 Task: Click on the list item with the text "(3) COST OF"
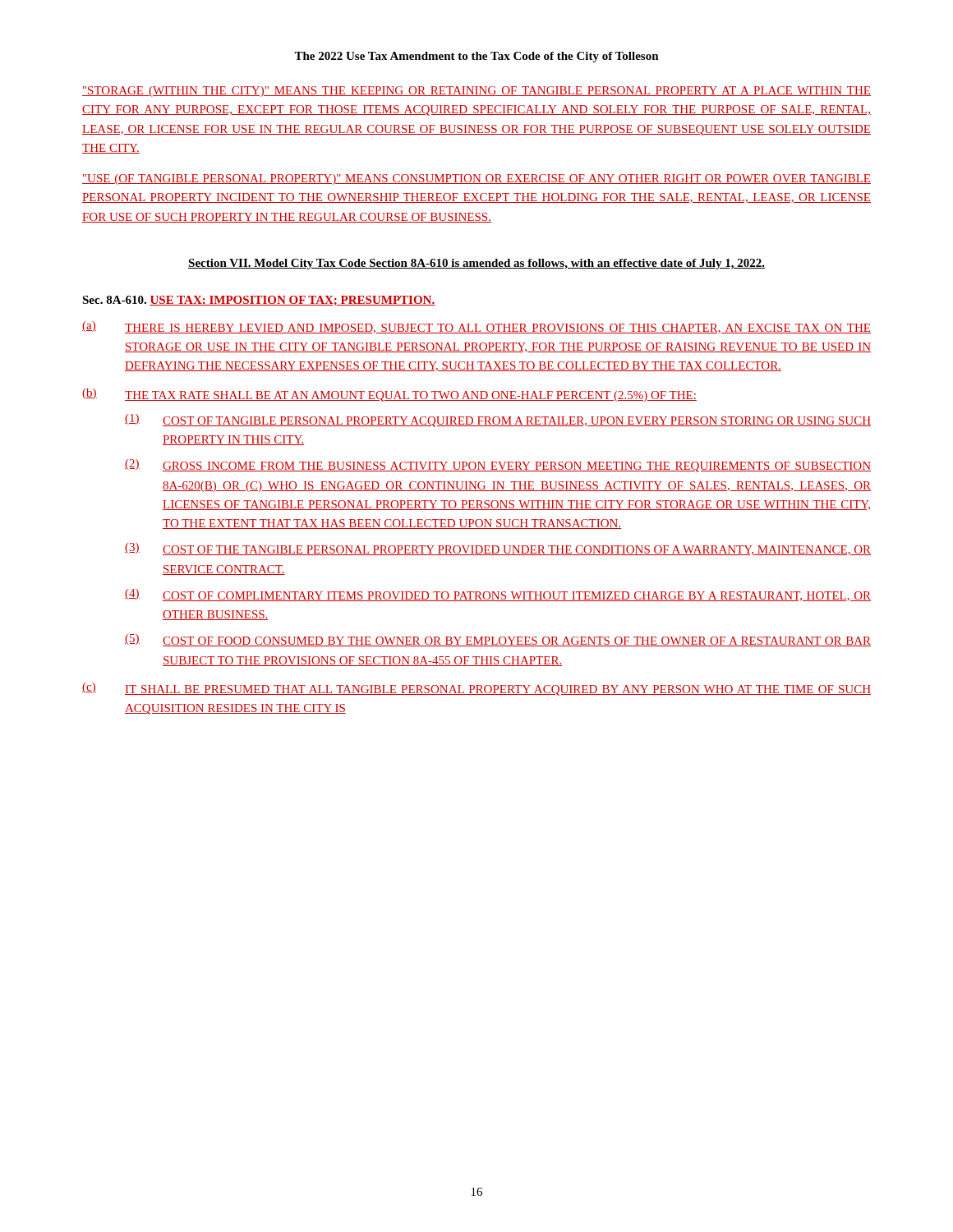(498, 560)
